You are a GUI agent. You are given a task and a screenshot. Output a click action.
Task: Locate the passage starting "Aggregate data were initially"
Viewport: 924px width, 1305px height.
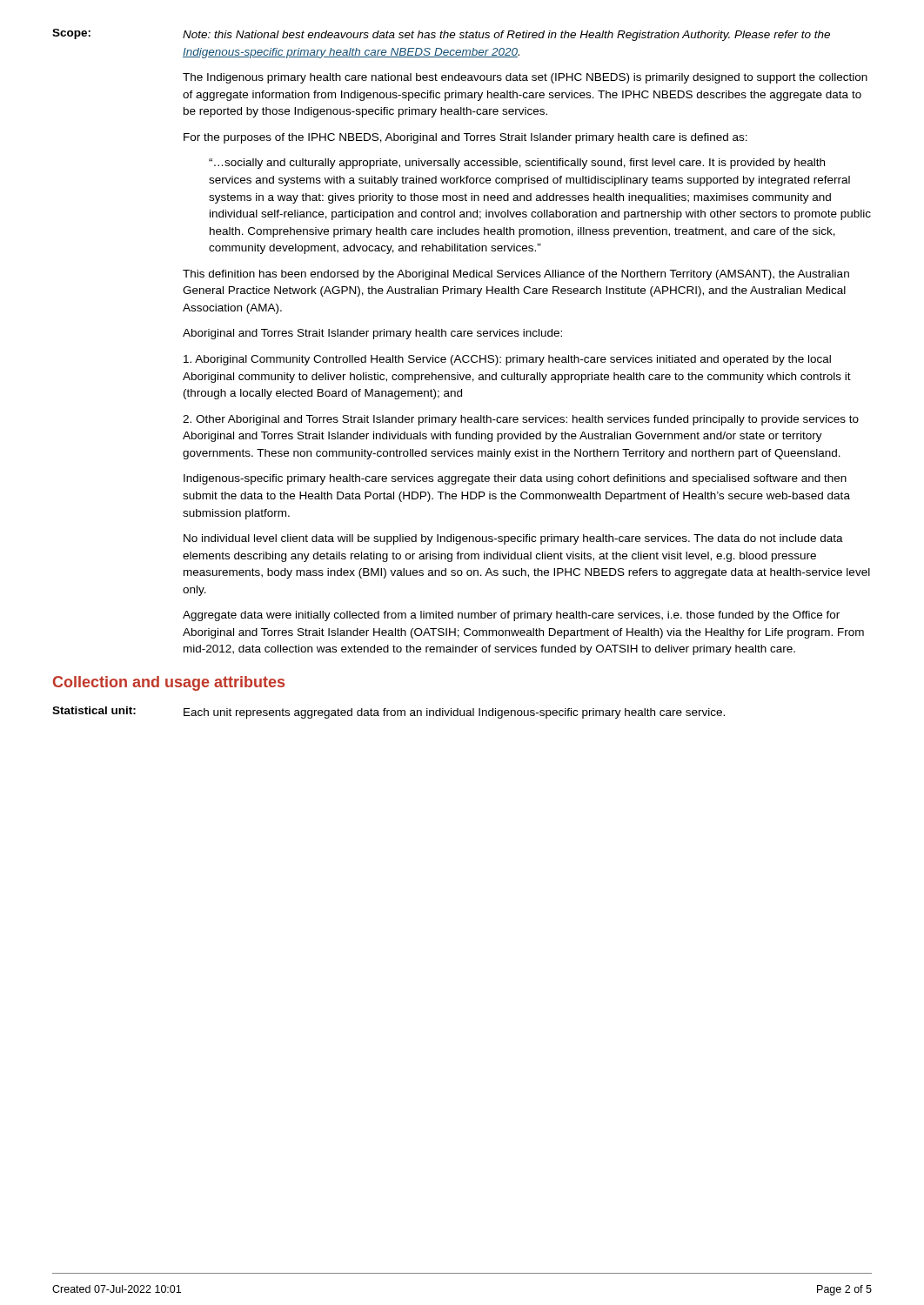tap(524, 632)
